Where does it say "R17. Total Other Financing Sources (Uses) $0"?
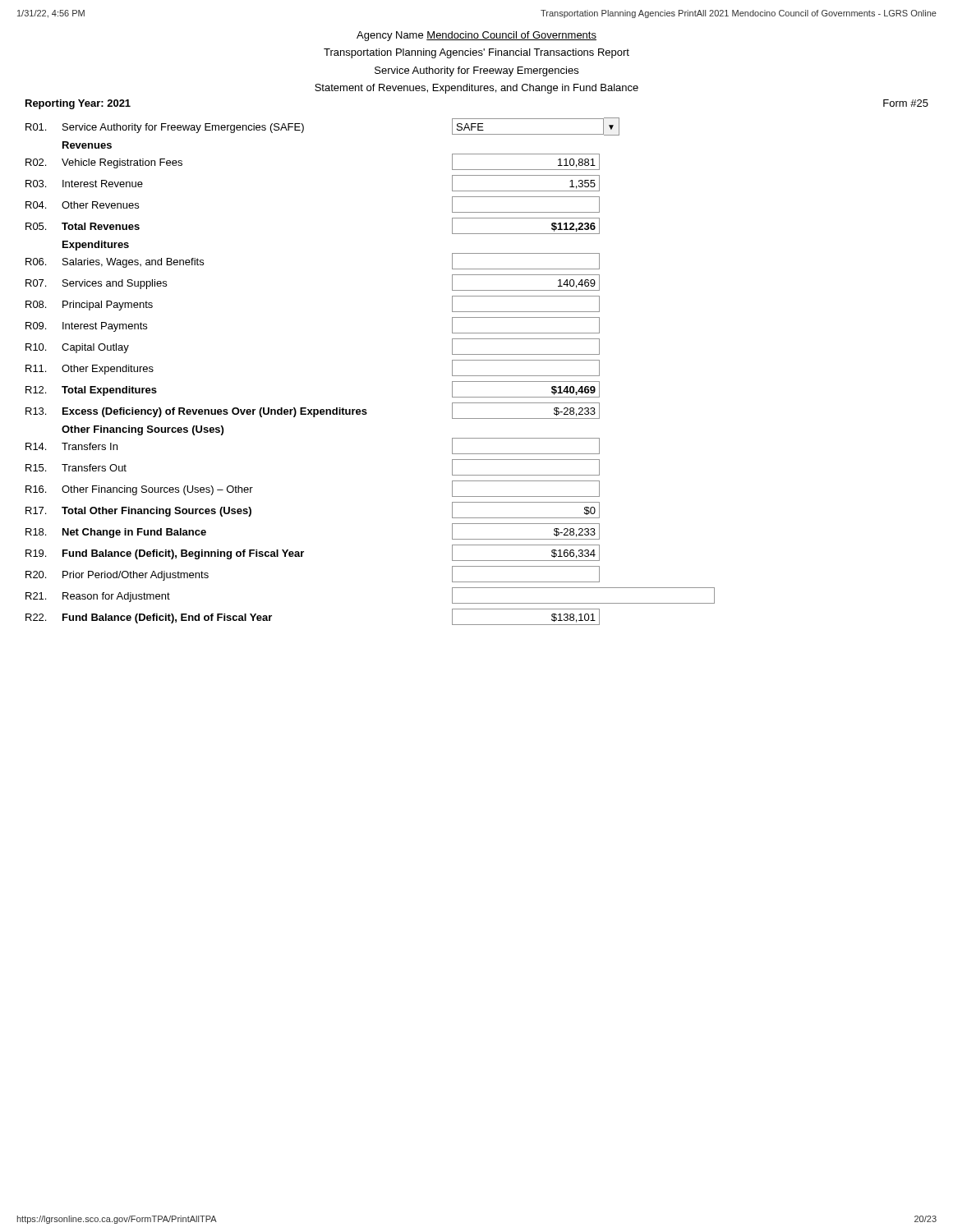This screenshot has width=953, height=1232. click(129, 510)
